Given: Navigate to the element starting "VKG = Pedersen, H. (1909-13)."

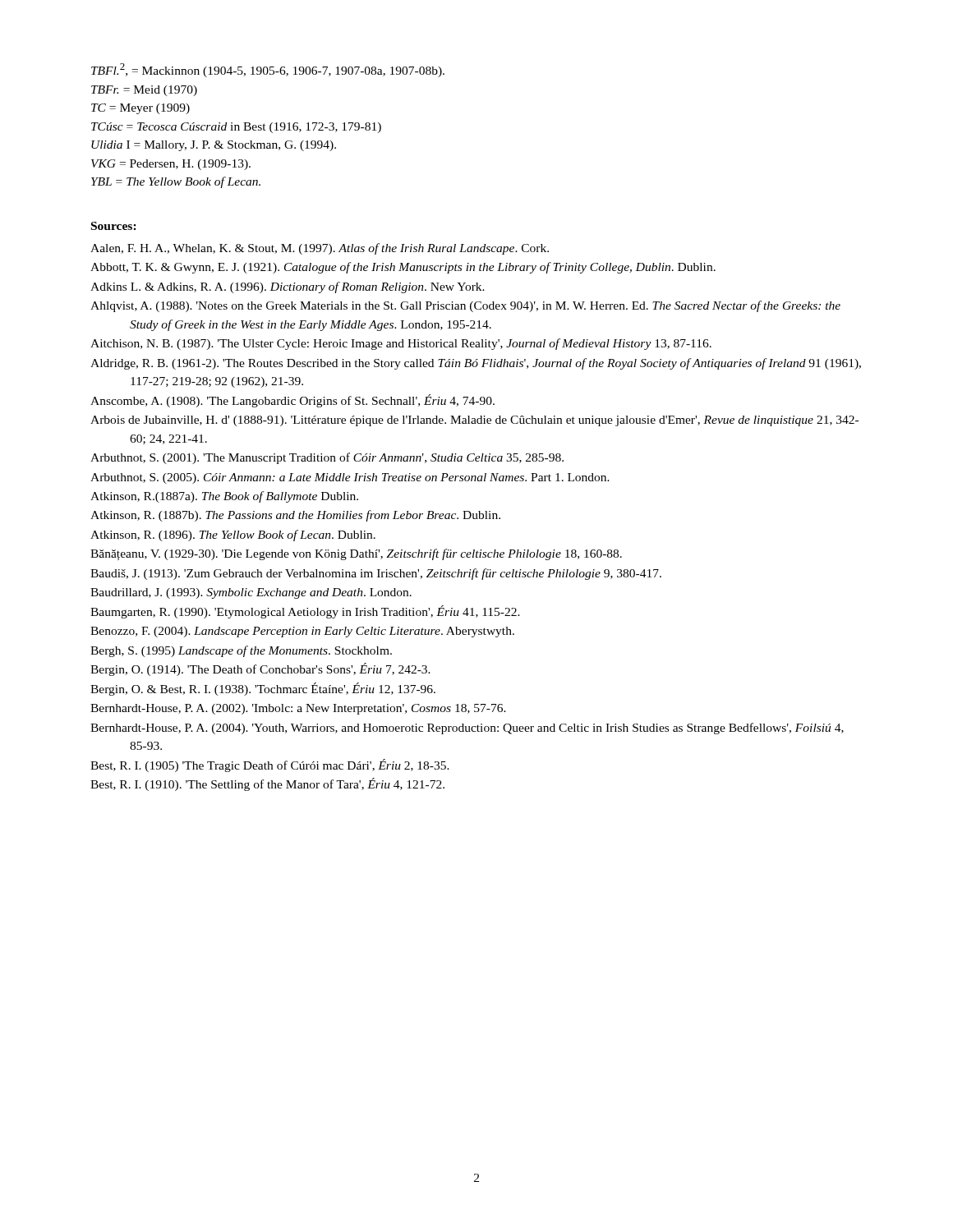Looking at the screenshot, I should (x=171, y=163).
